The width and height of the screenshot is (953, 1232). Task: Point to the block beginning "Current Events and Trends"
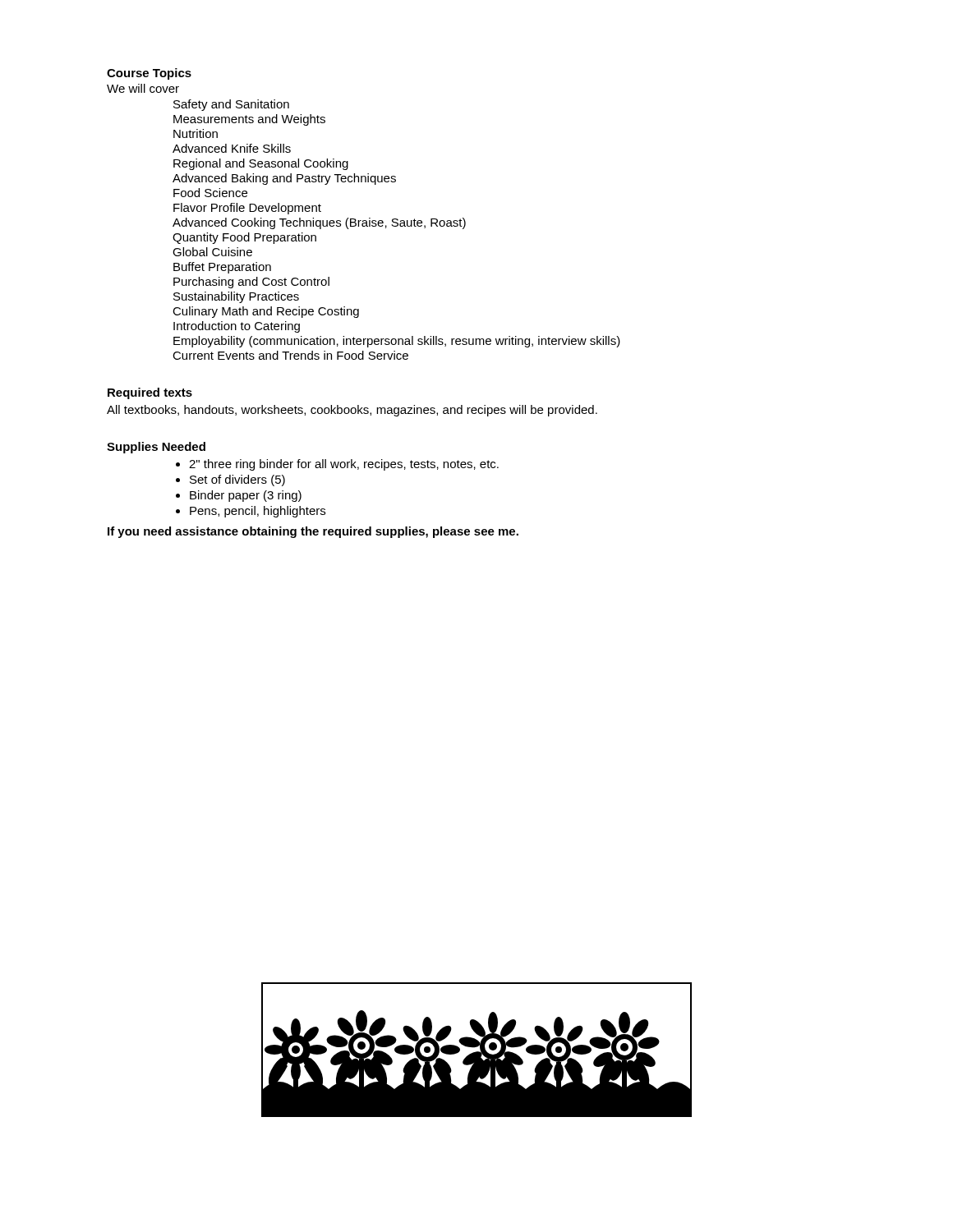pos(291,355)
